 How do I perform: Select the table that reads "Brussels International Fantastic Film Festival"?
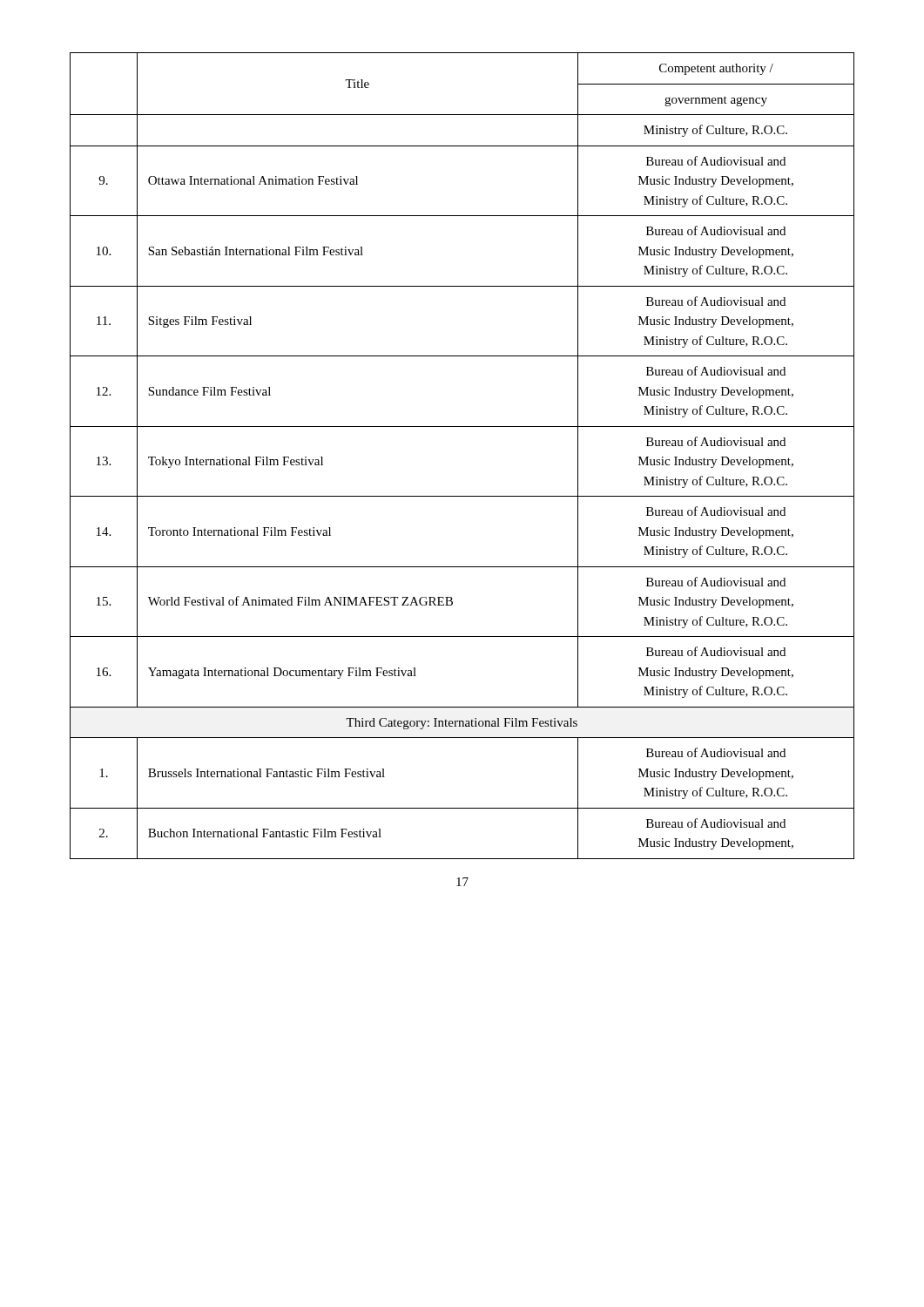tap(462, 455)
